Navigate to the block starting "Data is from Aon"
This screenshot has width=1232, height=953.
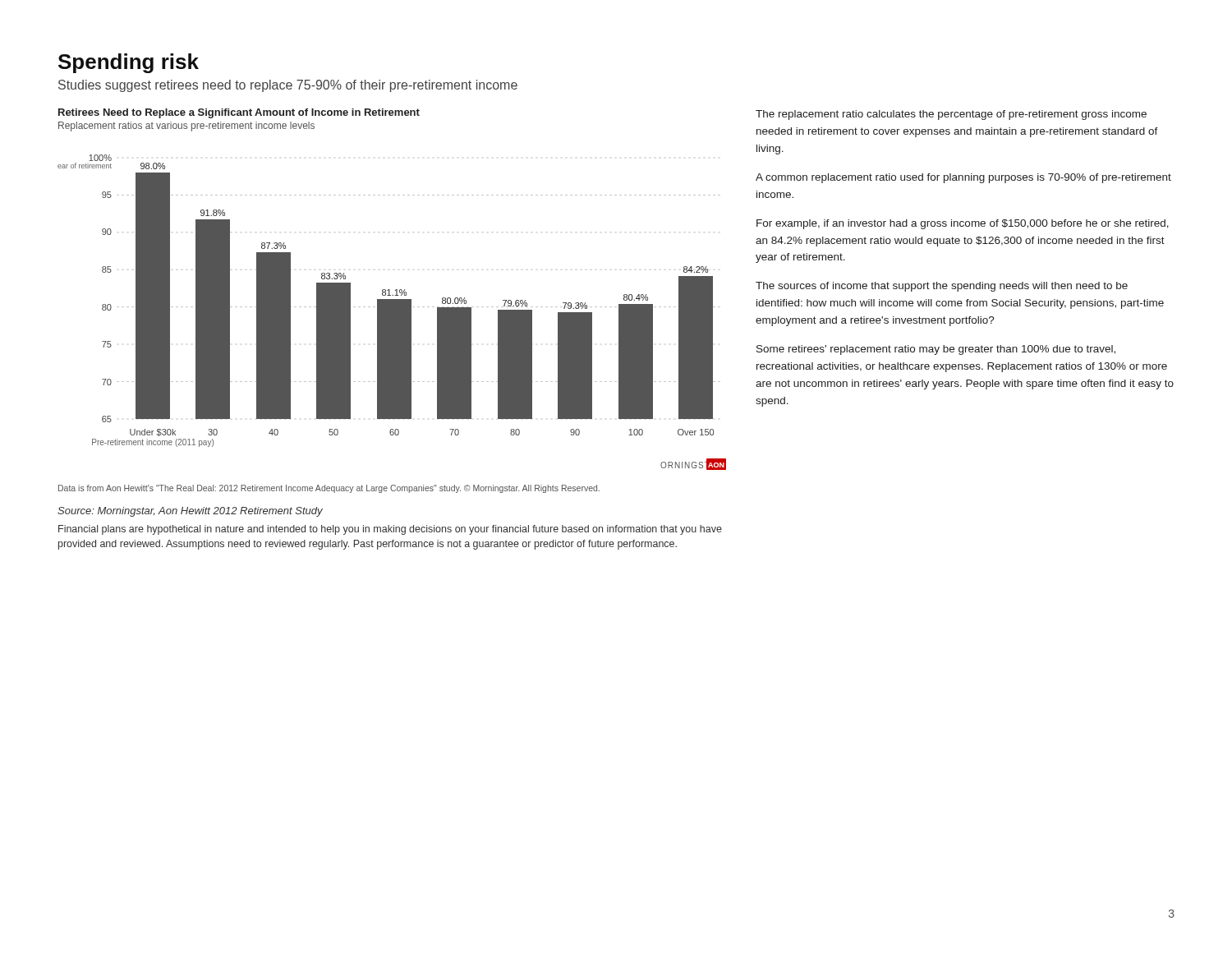click(x=329, y=488)
